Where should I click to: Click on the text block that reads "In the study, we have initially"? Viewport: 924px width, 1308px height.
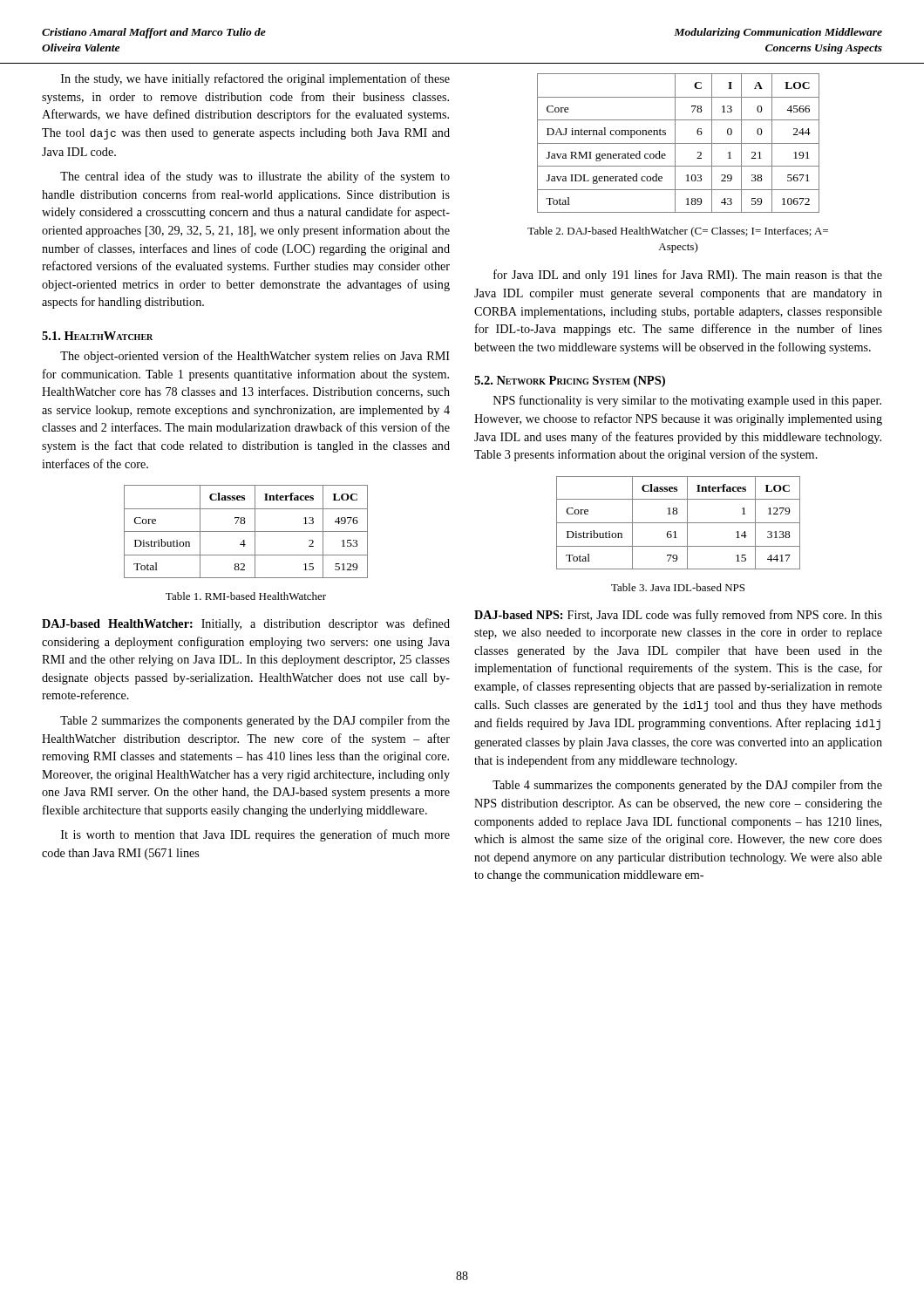pyautogui.click(x=246, y=115)
